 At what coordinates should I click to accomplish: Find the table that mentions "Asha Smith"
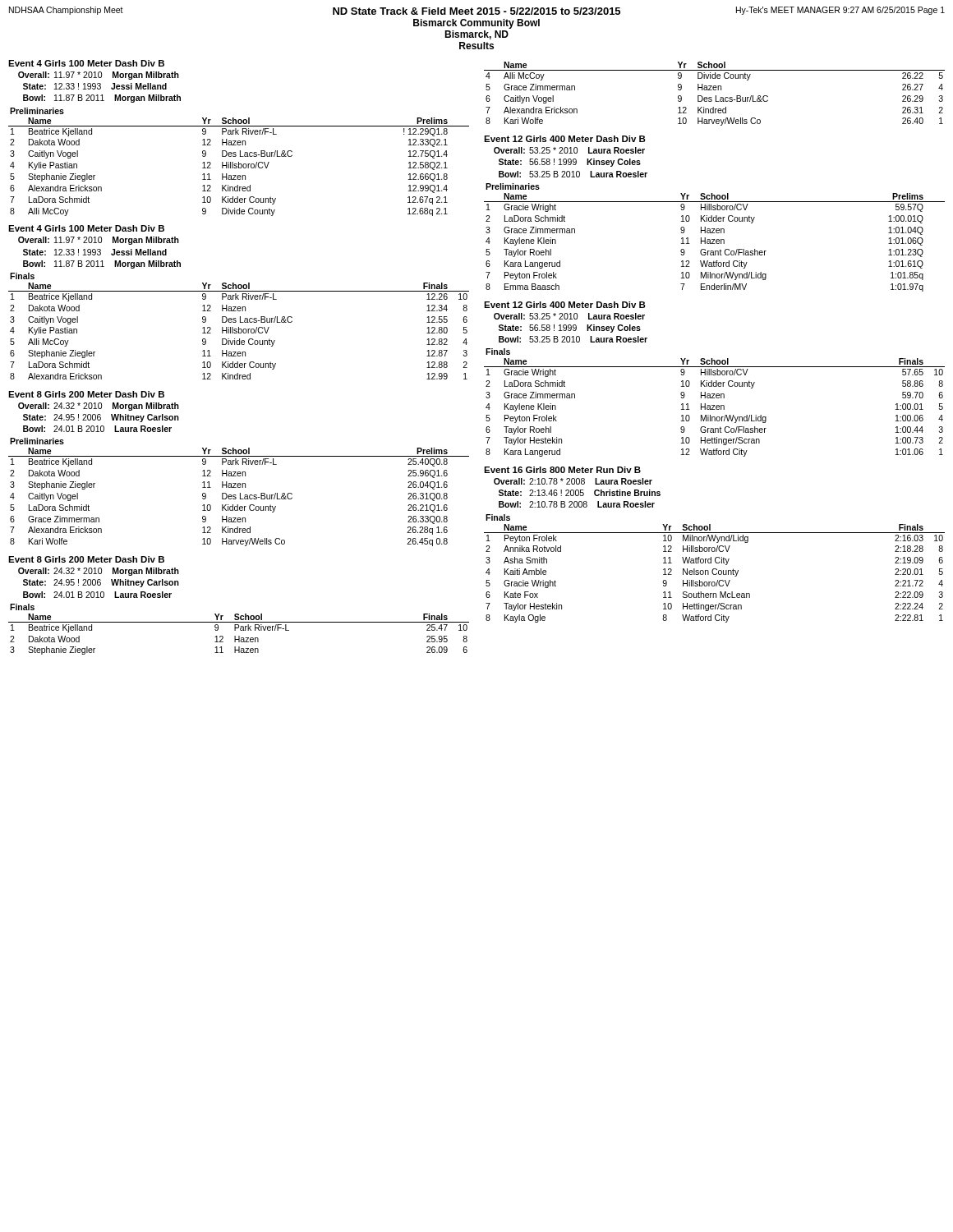[714, 568]
